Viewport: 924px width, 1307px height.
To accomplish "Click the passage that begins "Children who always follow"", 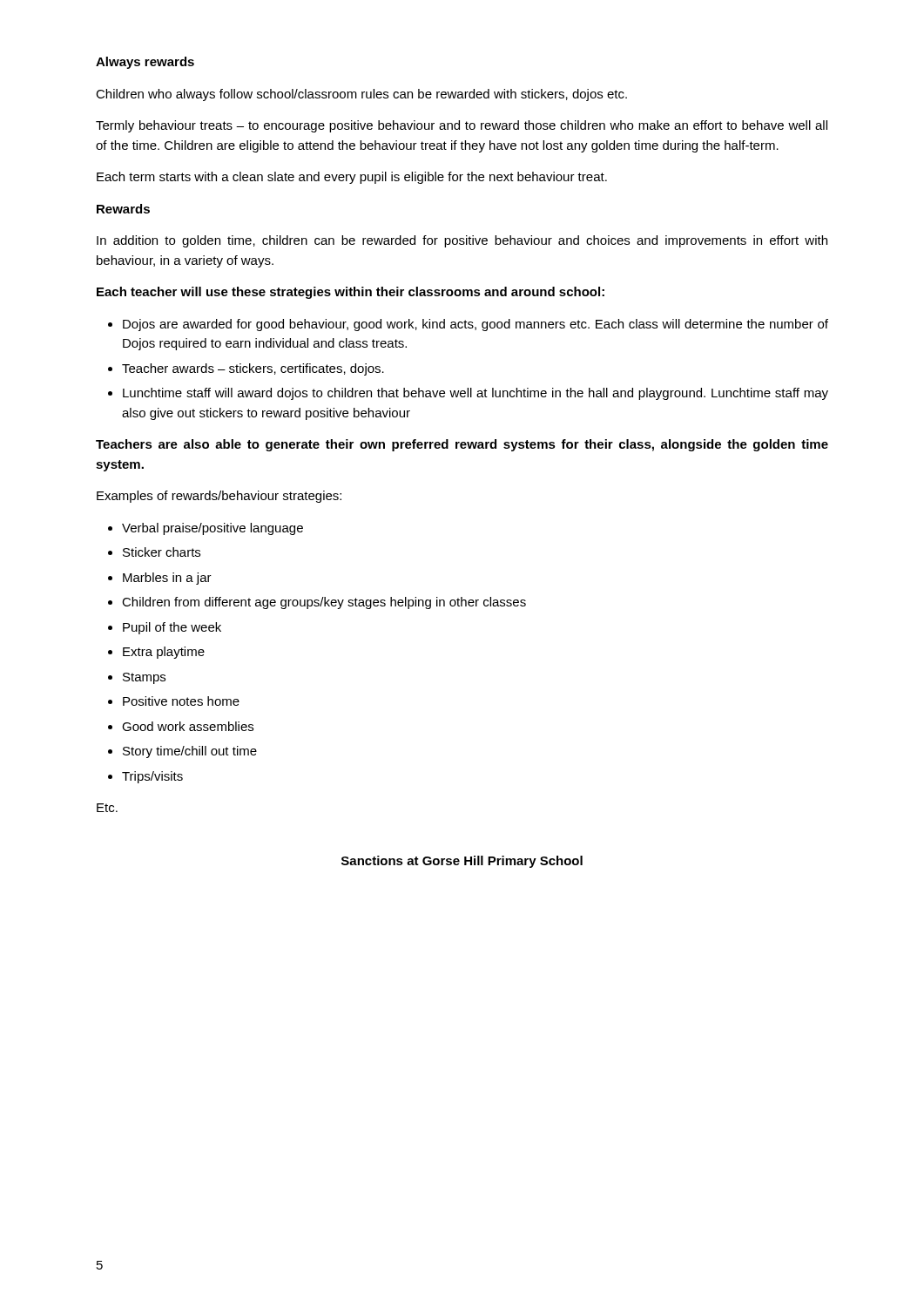I will click(462, 94).
